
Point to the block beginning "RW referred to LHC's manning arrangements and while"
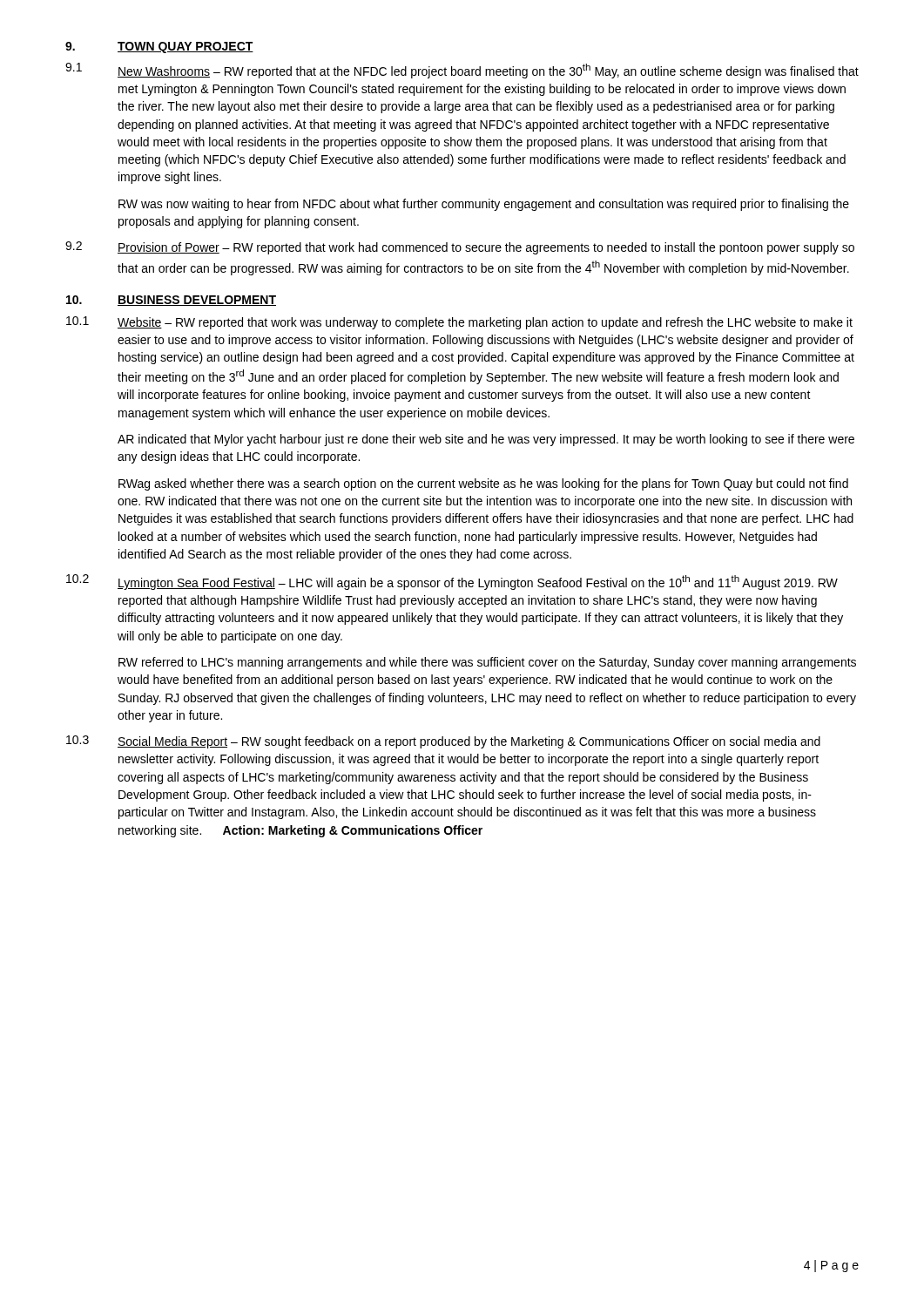point(462,689)
